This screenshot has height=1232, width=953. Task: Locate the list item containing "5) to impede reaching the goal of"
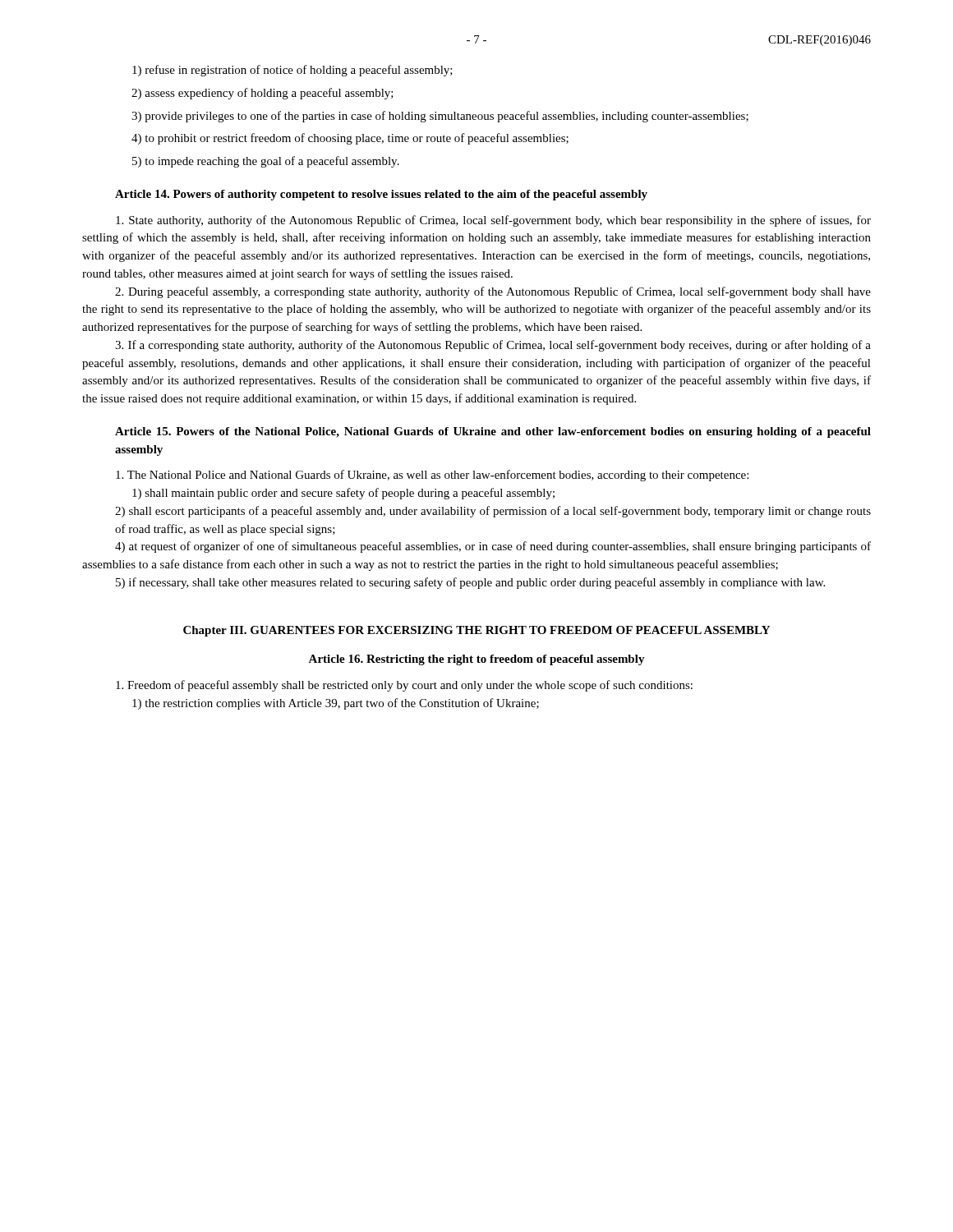tap(266, 161)
